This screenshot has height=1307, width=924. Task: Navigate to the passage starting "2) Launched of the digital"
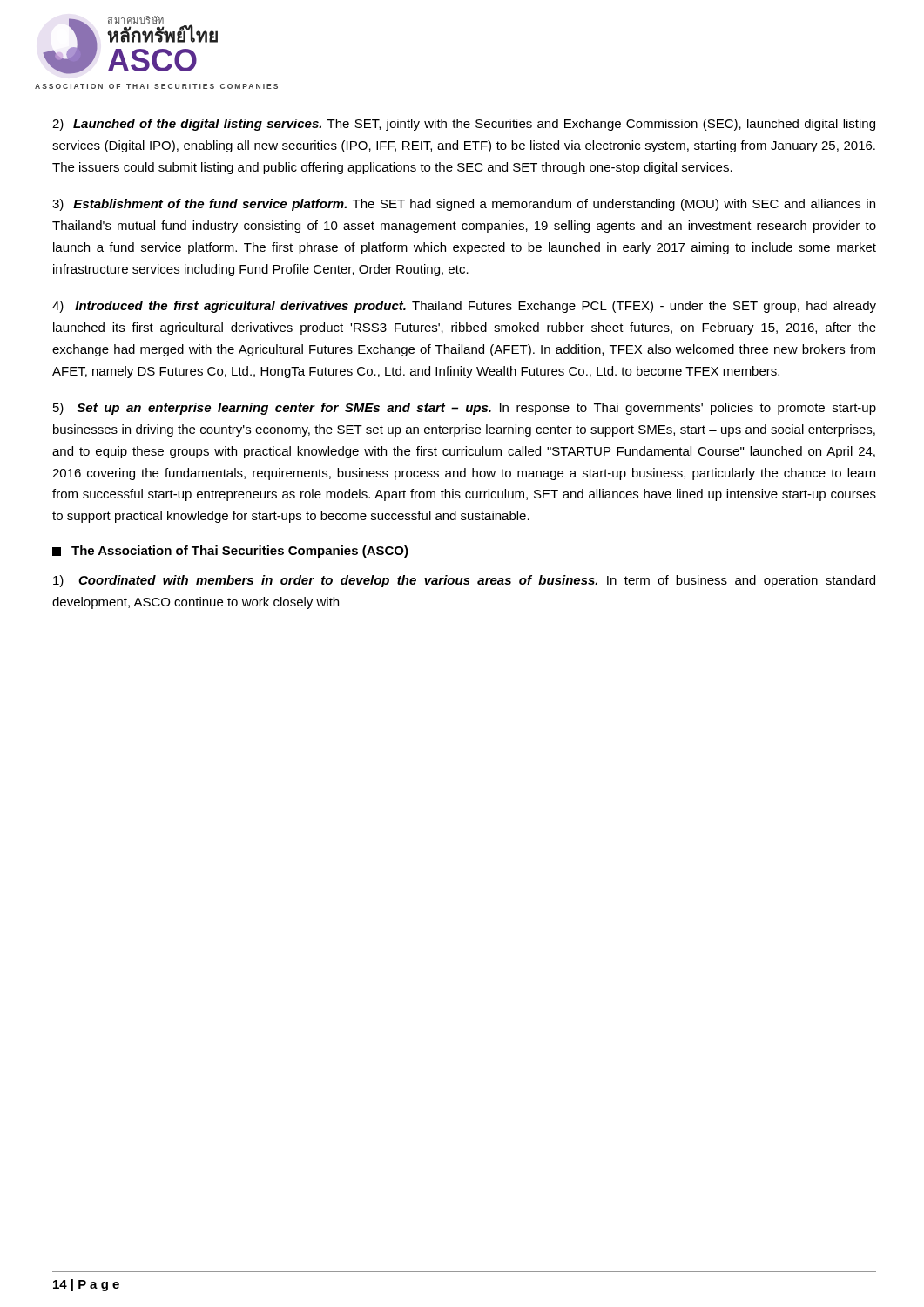(464, 145)
